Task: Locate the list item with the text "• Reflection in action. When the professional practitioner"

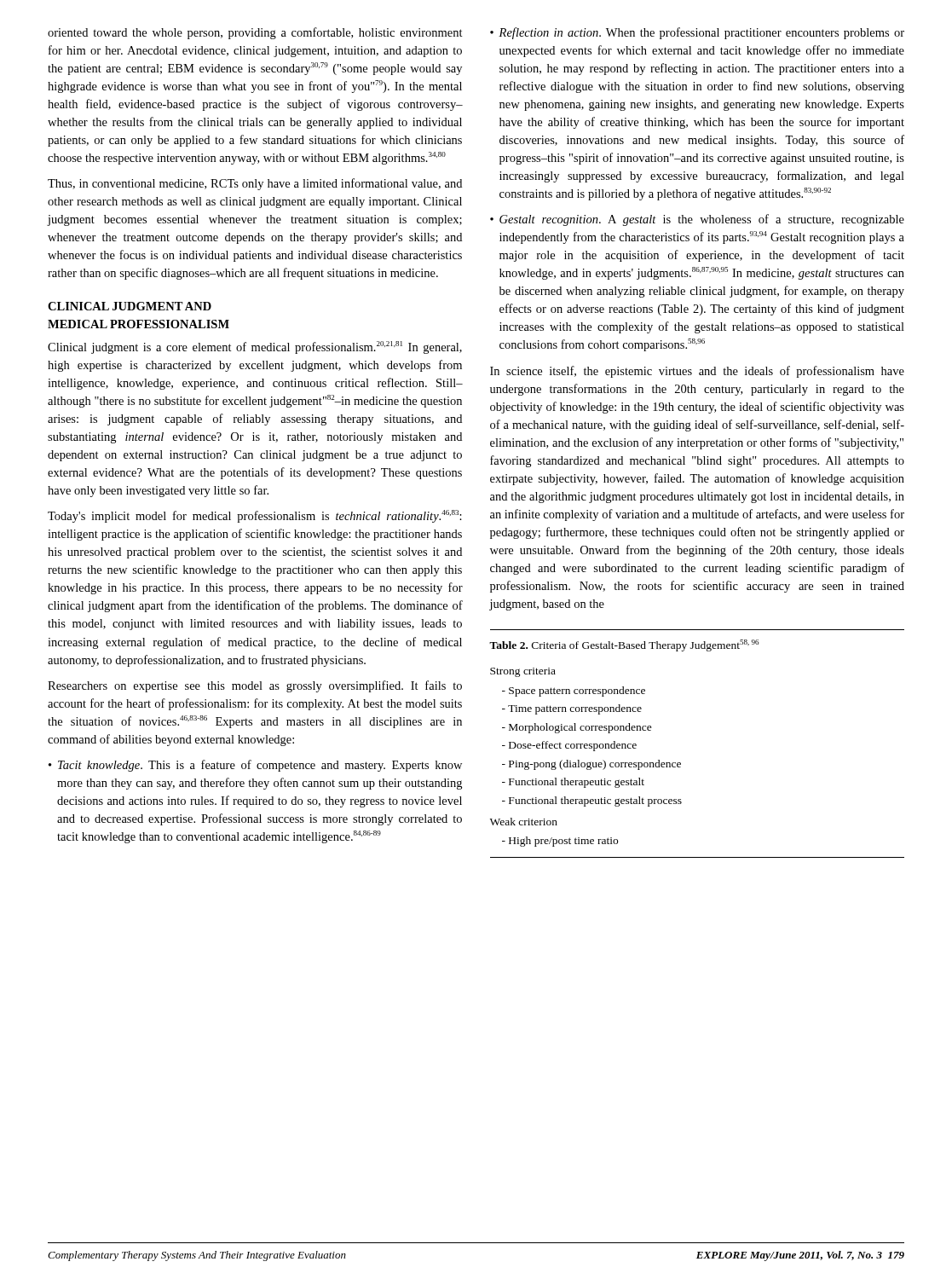Action: [697, 114]
